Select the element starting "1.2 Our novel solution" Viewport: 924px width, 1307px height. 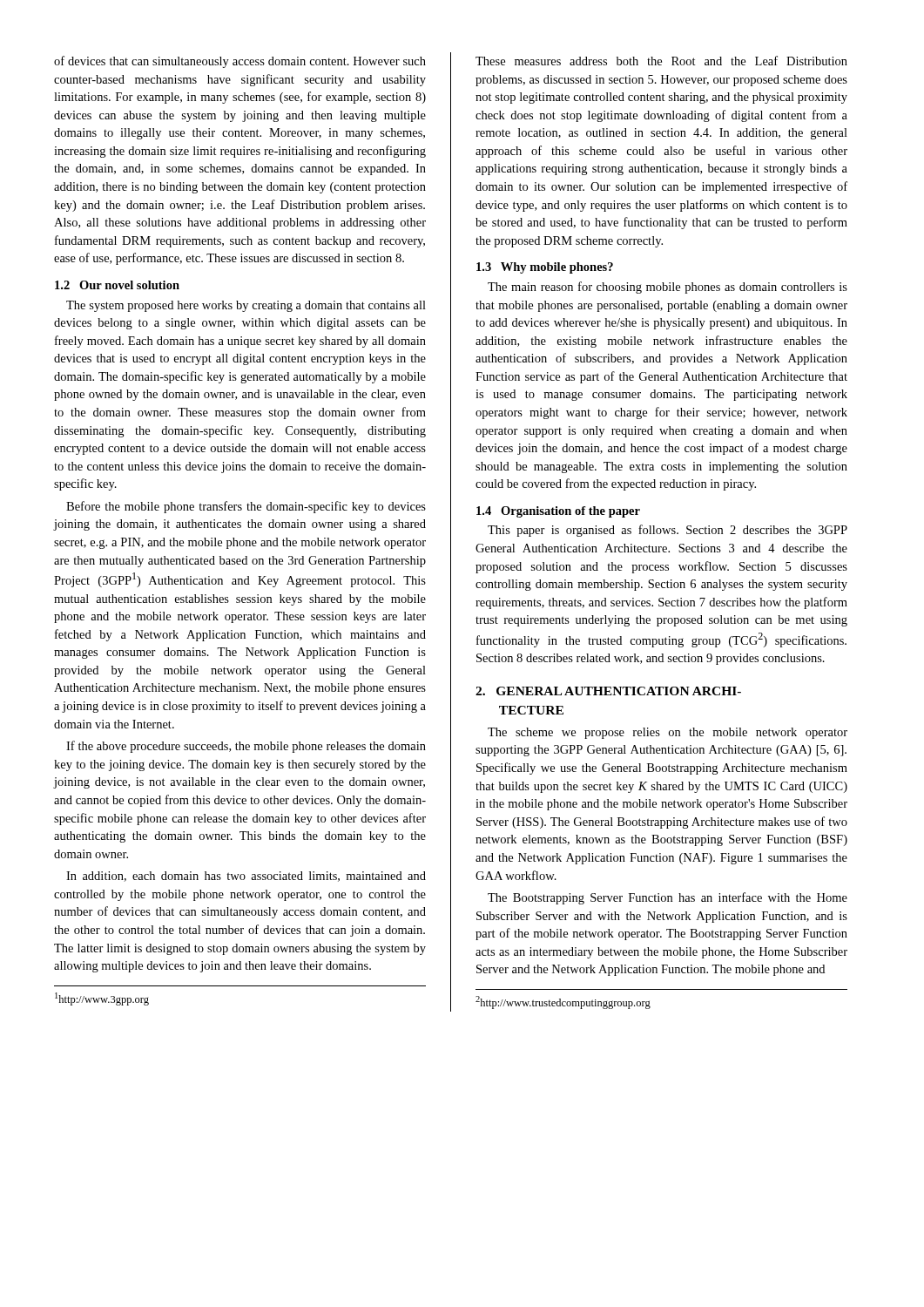click(x=117, y=285)
